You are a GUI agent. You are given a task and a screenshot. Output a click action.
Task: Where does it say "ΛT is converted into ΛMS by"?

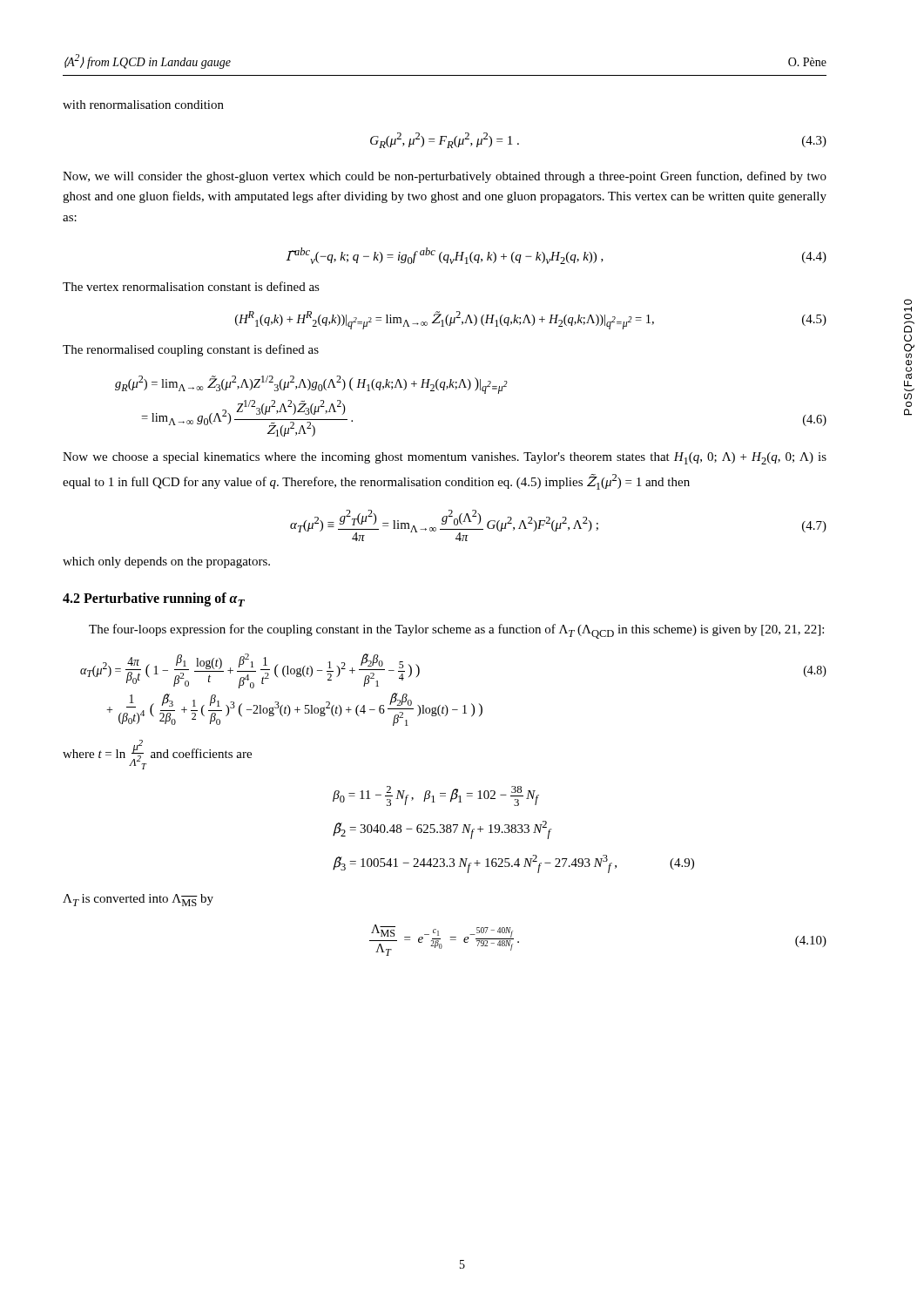coord(138,900)
